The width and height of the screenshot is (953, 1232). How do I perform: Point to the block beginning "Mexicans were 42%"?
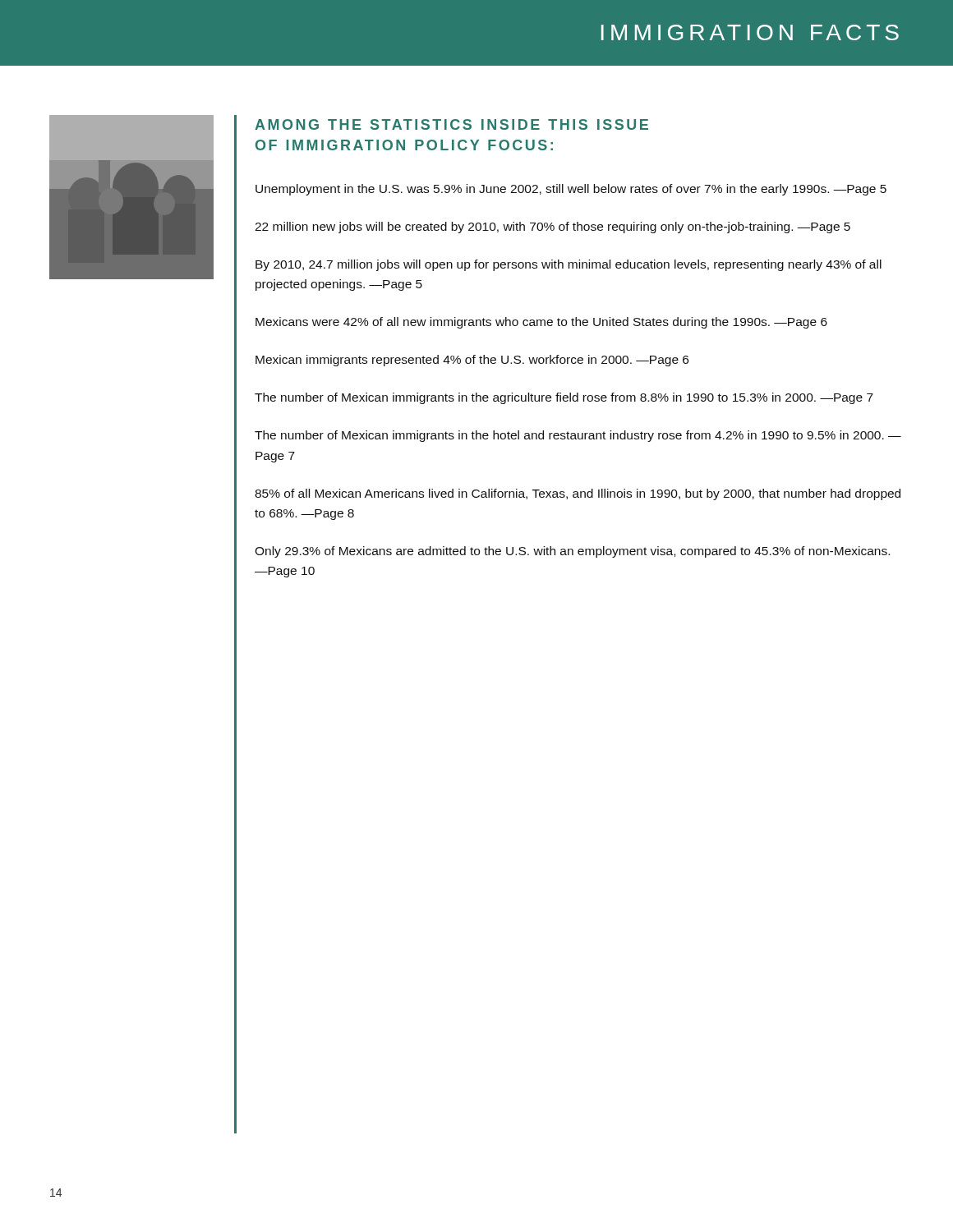pyautogui.click(x=541, y=322)
